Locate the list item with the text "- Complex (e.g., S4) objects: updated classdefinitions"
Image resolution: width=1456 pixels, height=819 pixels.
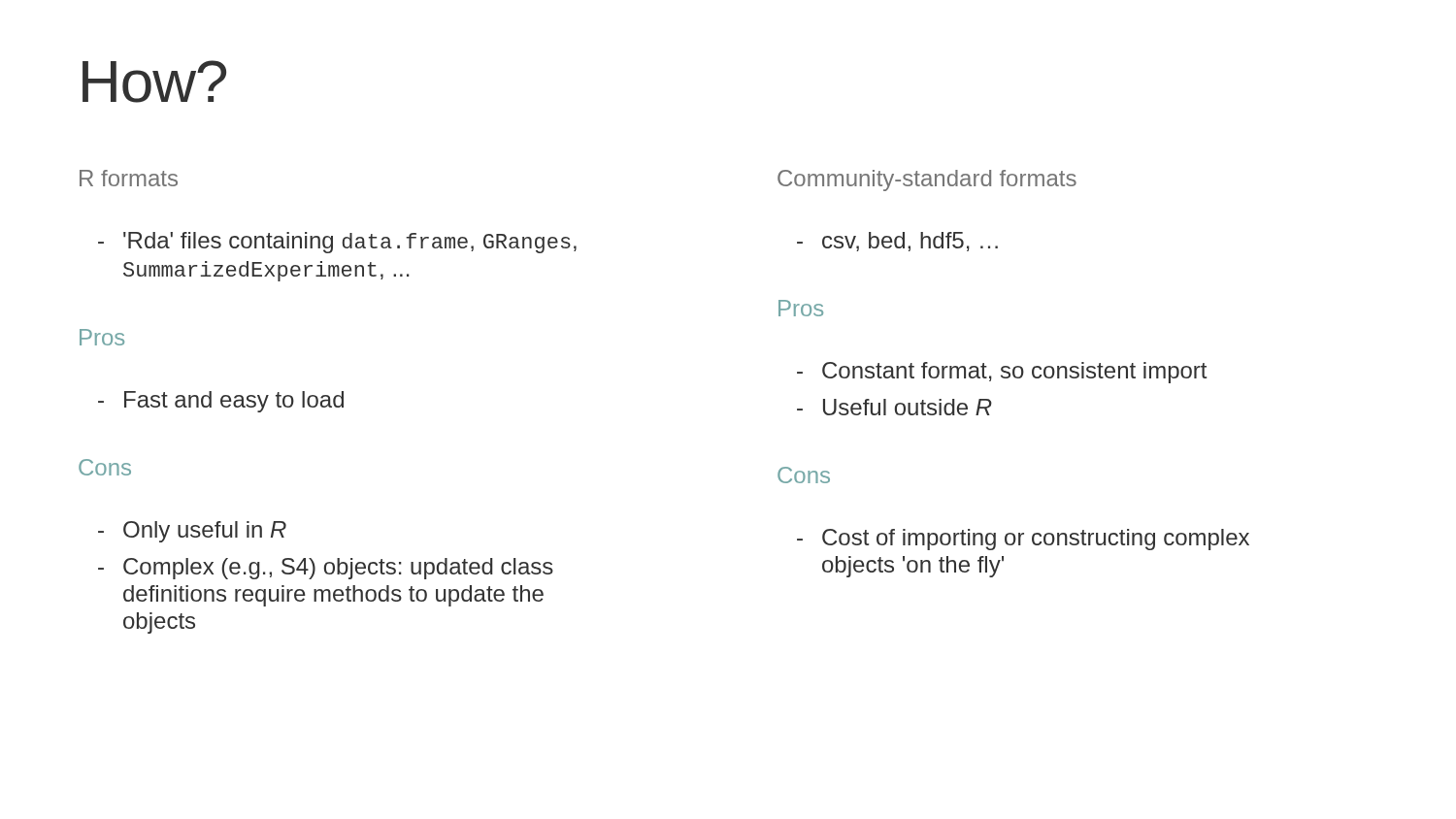[325, 594]
